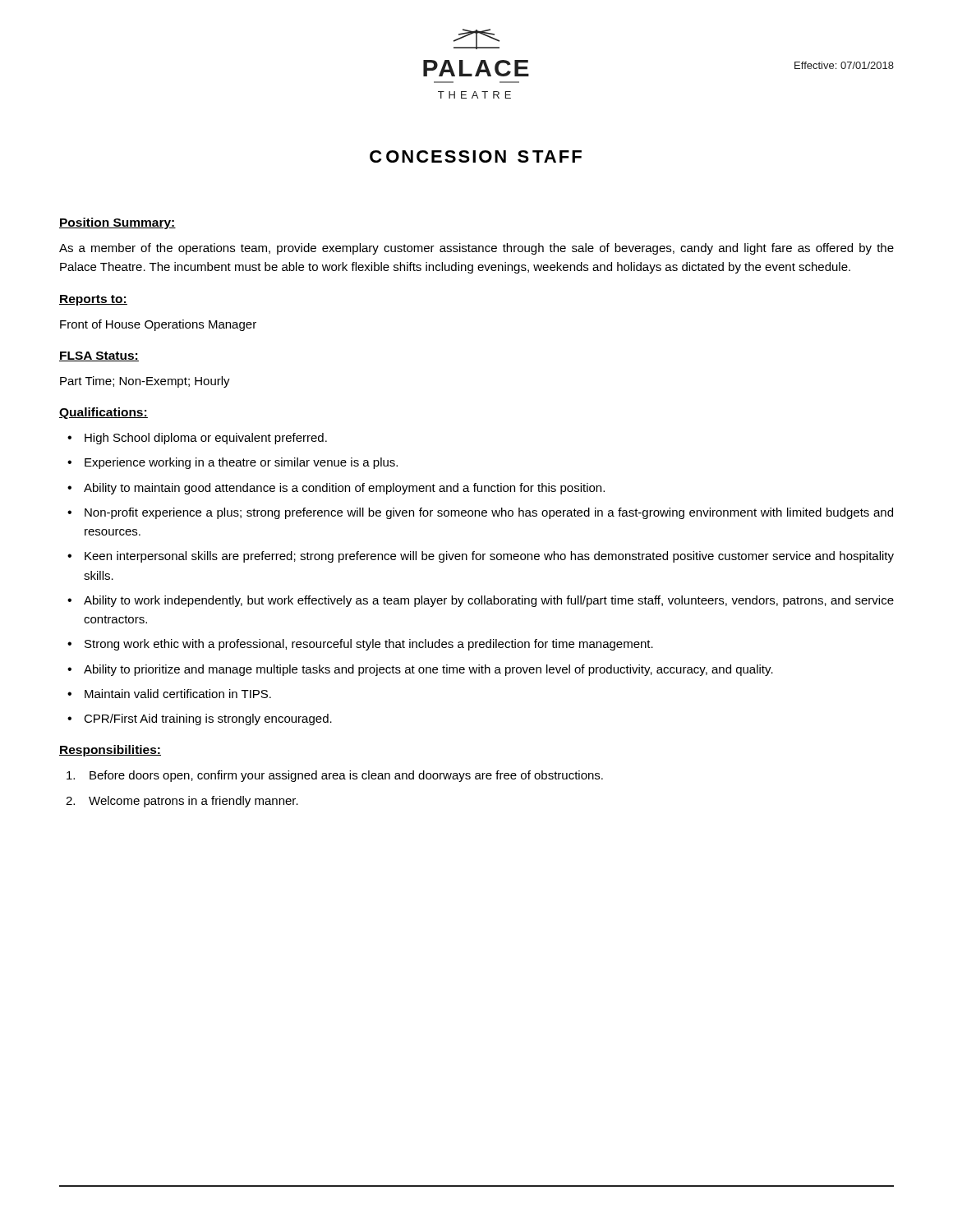The height and width of the screenshot is (1232, 953).
Task: Click on the passage starting "Non-profit experience a plus; strong preference will be"
Action: tap(489, 521)
